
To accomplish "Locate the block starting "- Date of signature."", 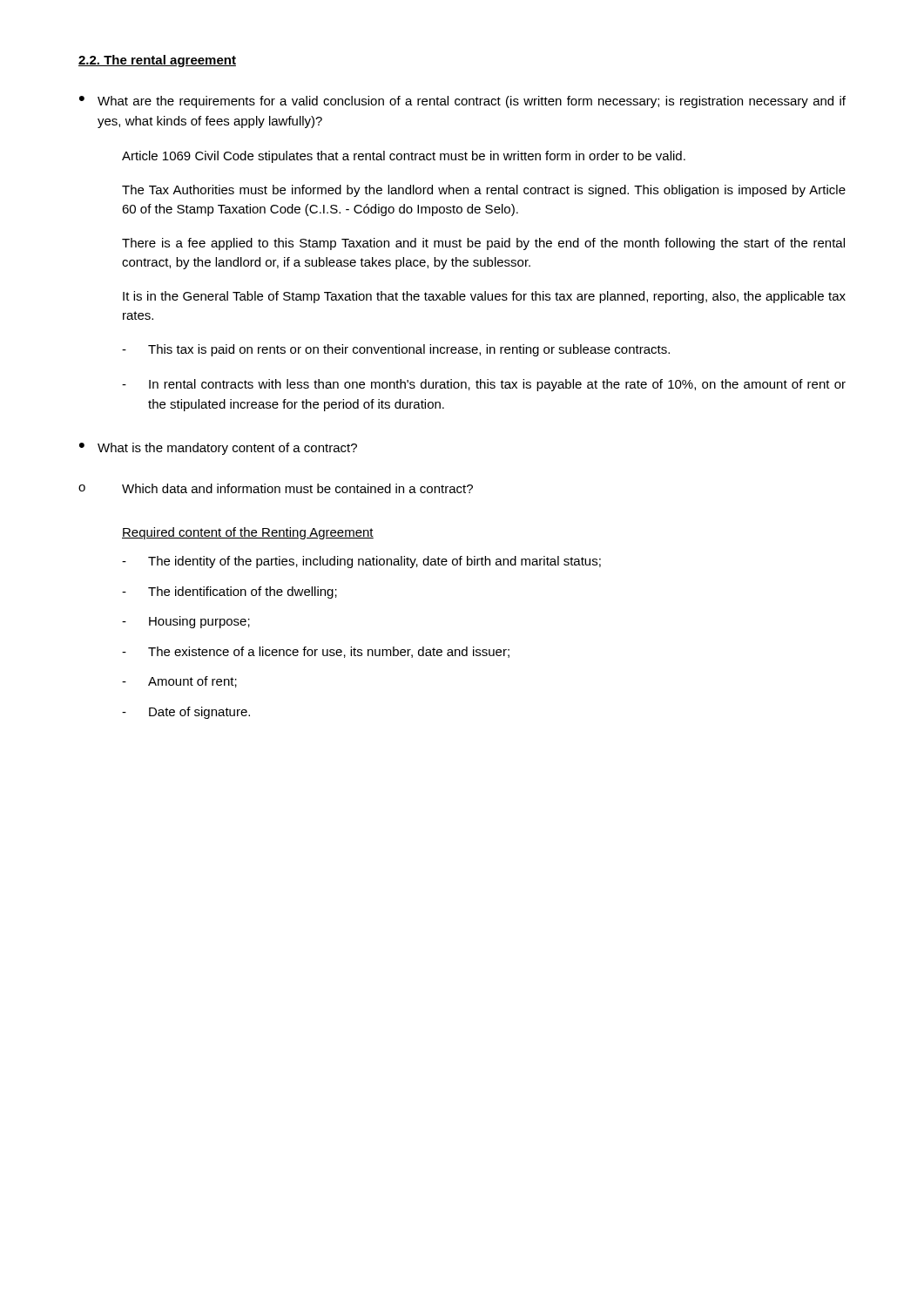I will tap(186, 713).
